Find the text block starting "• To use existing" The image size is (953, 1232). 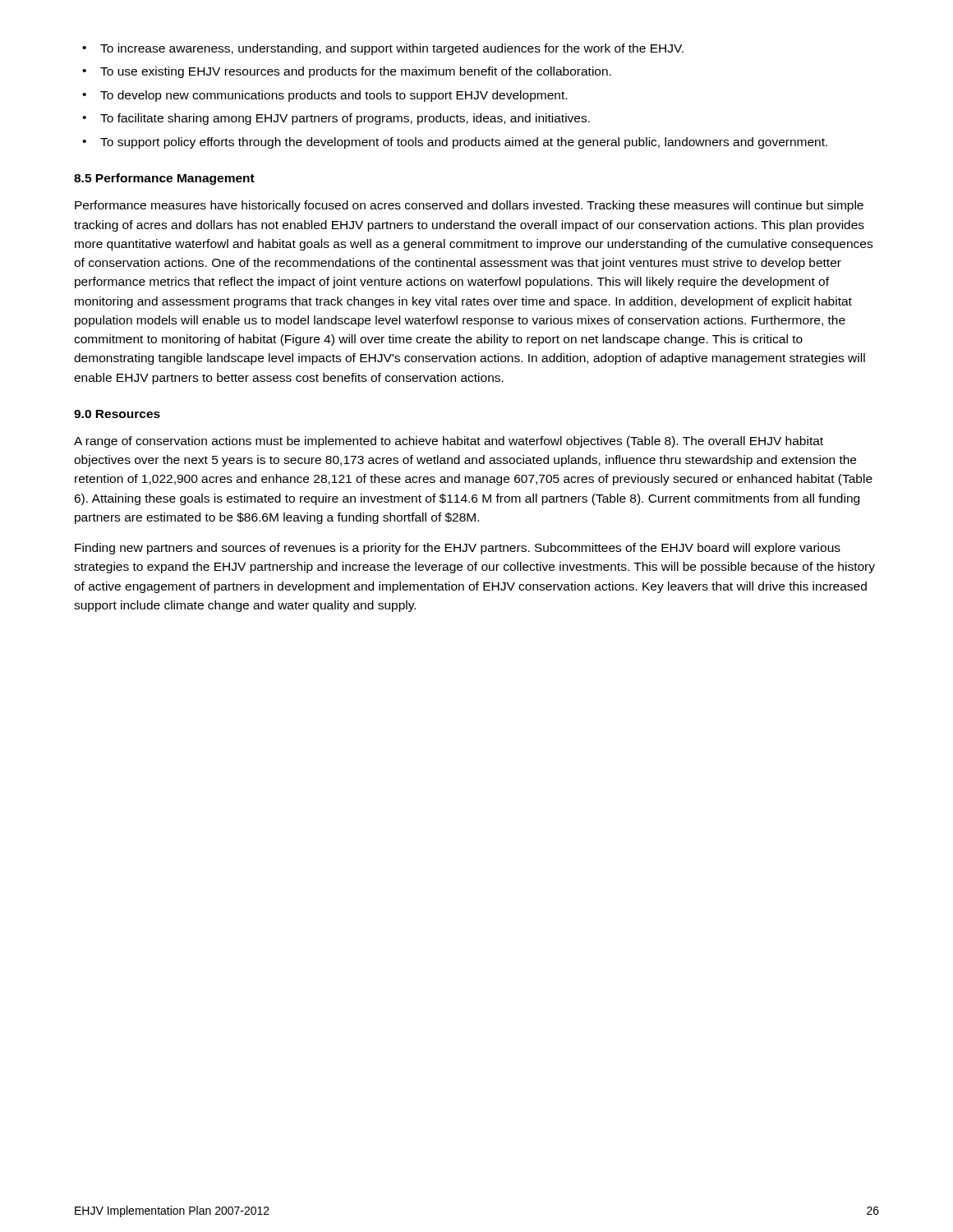[x=481, y=72]
